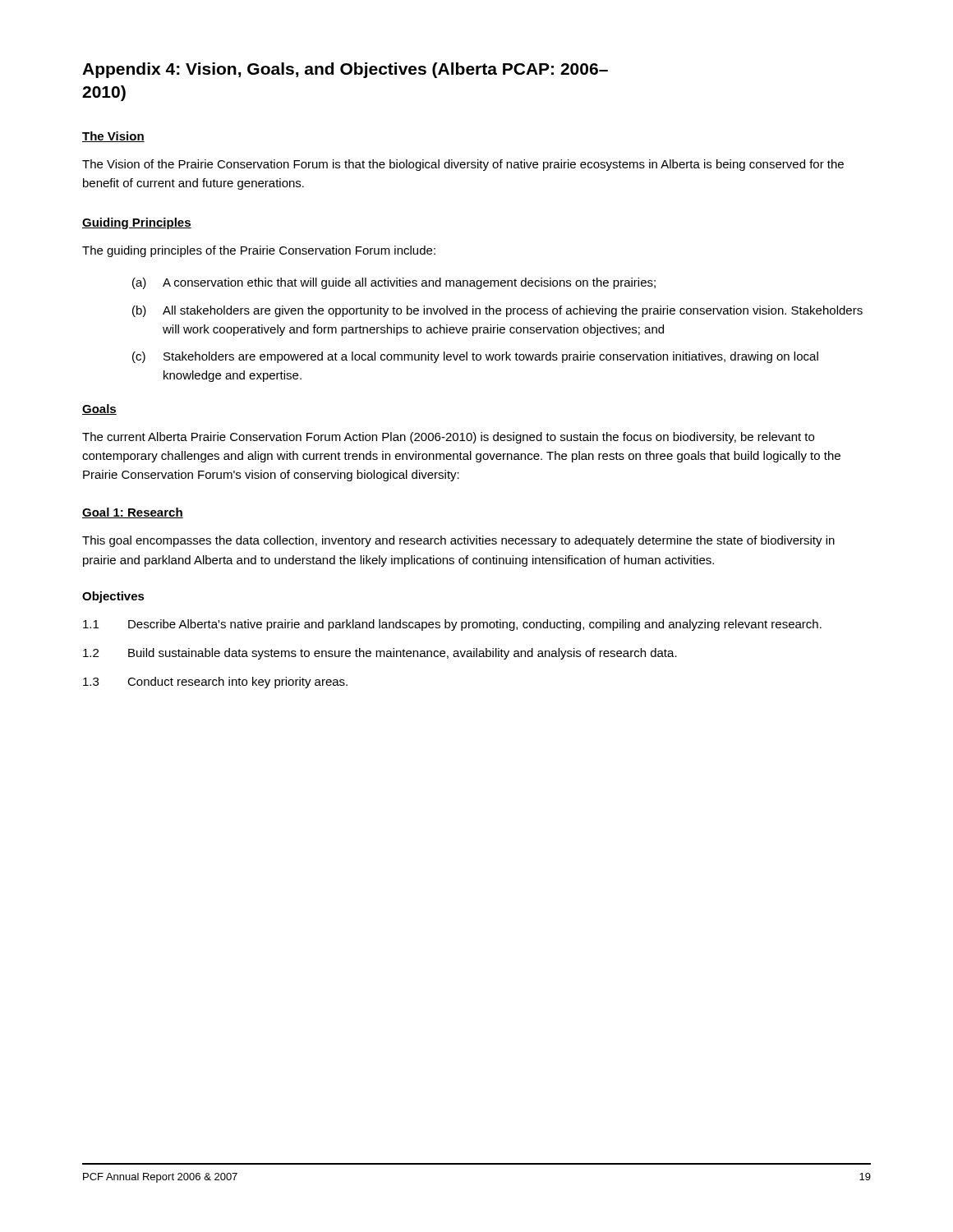Viewport: 953px width, 1232px height.
Task: Select the block starting "(c) Stakeholders are empowered at a"
Action: (x=501, y=366)
